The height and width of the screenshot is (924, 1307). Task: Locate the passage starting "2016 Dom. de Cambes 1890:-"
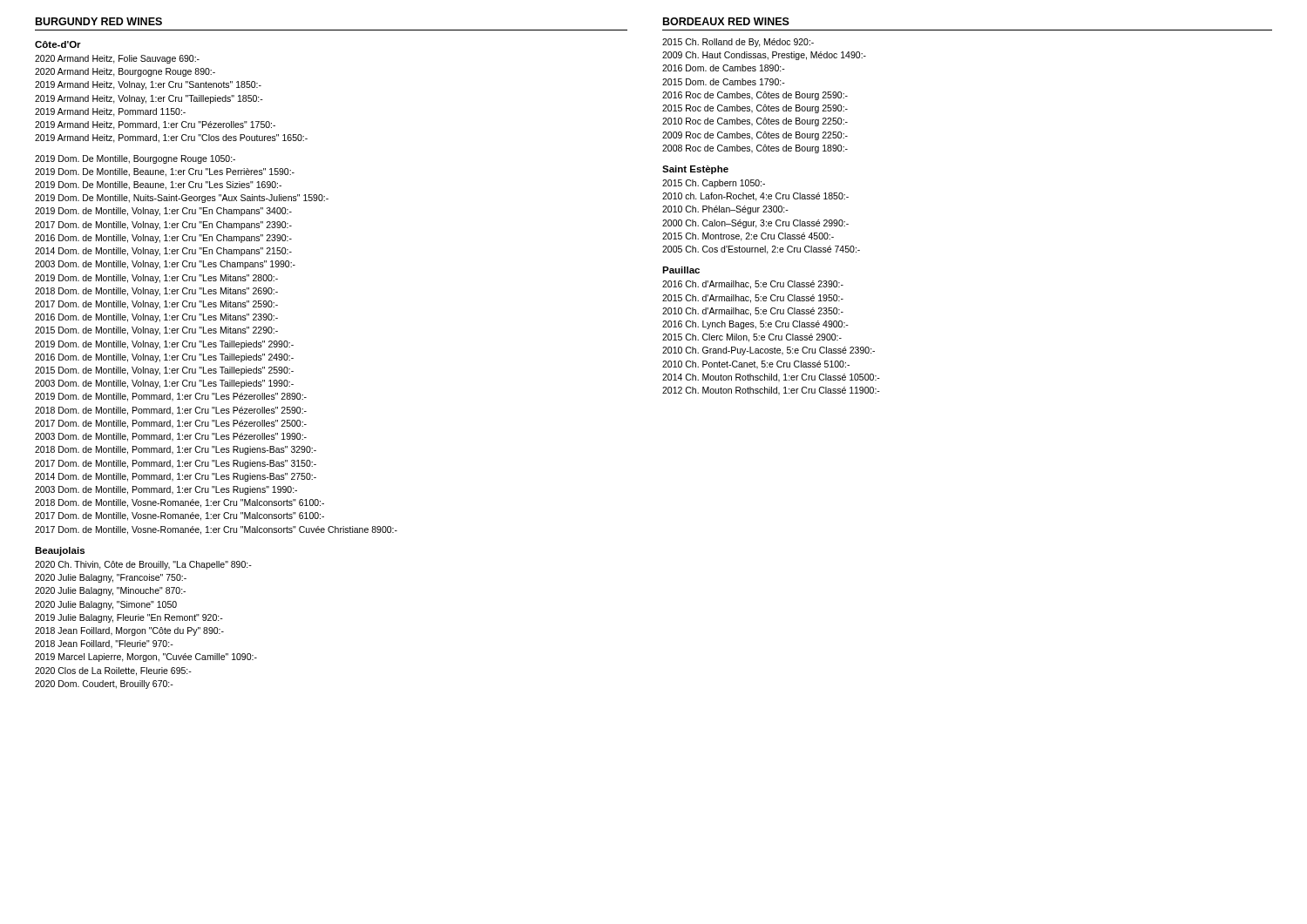tap(723, 68)
